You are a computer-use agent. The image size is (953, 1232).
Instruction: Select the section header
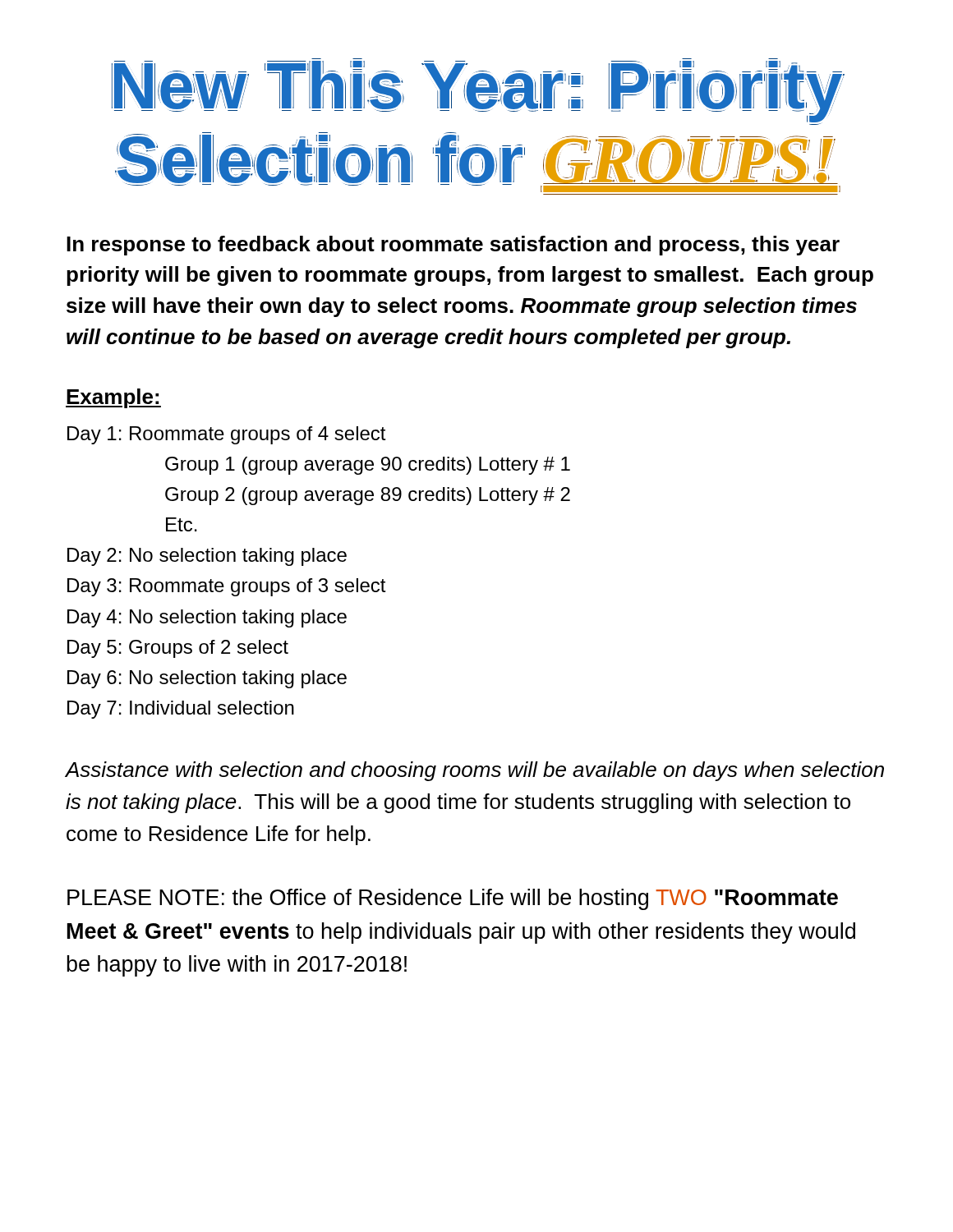click(x=113, y=396)
